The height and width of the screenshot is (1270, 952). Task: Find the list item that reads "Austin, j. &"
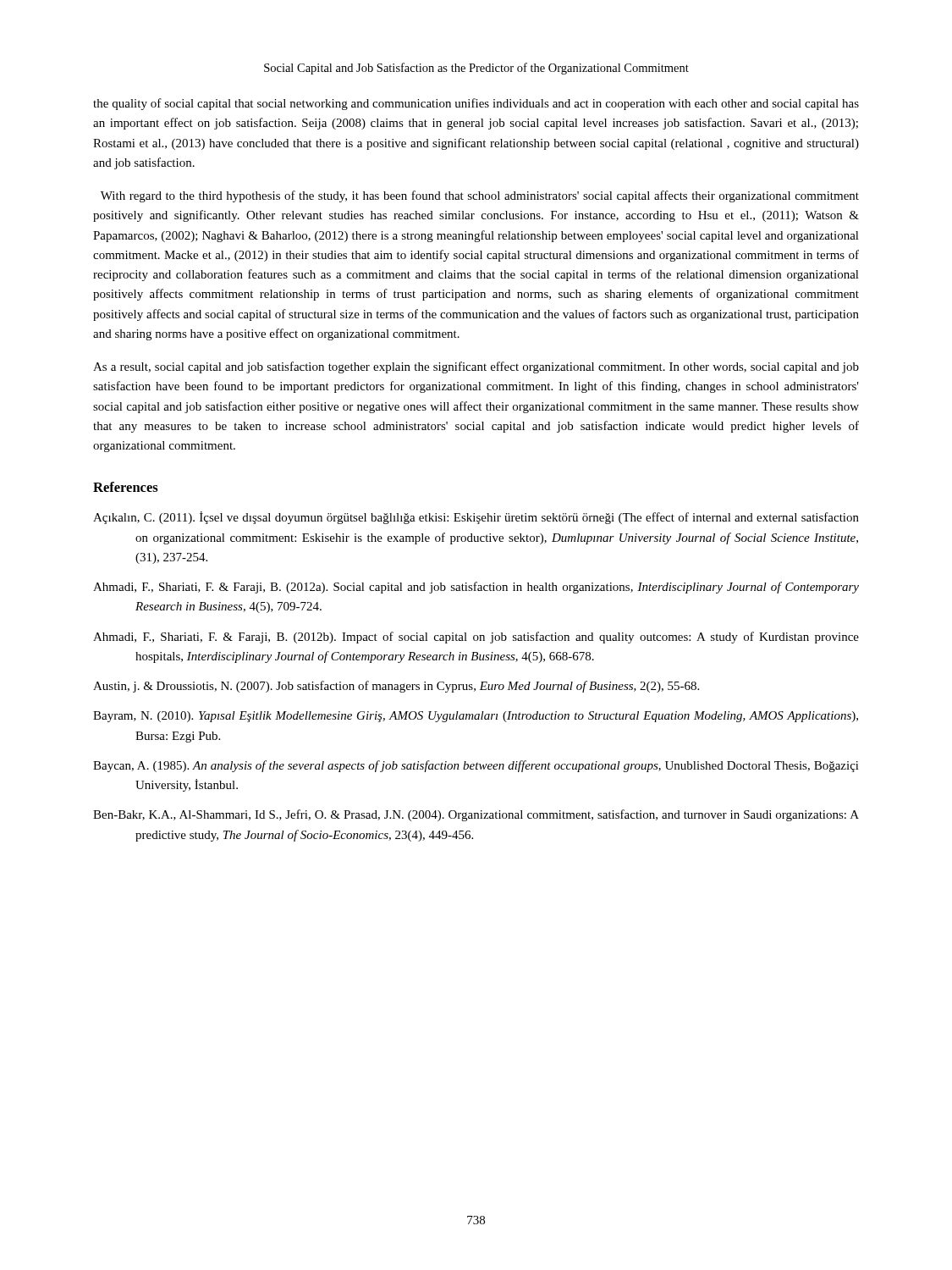[397, 686]
